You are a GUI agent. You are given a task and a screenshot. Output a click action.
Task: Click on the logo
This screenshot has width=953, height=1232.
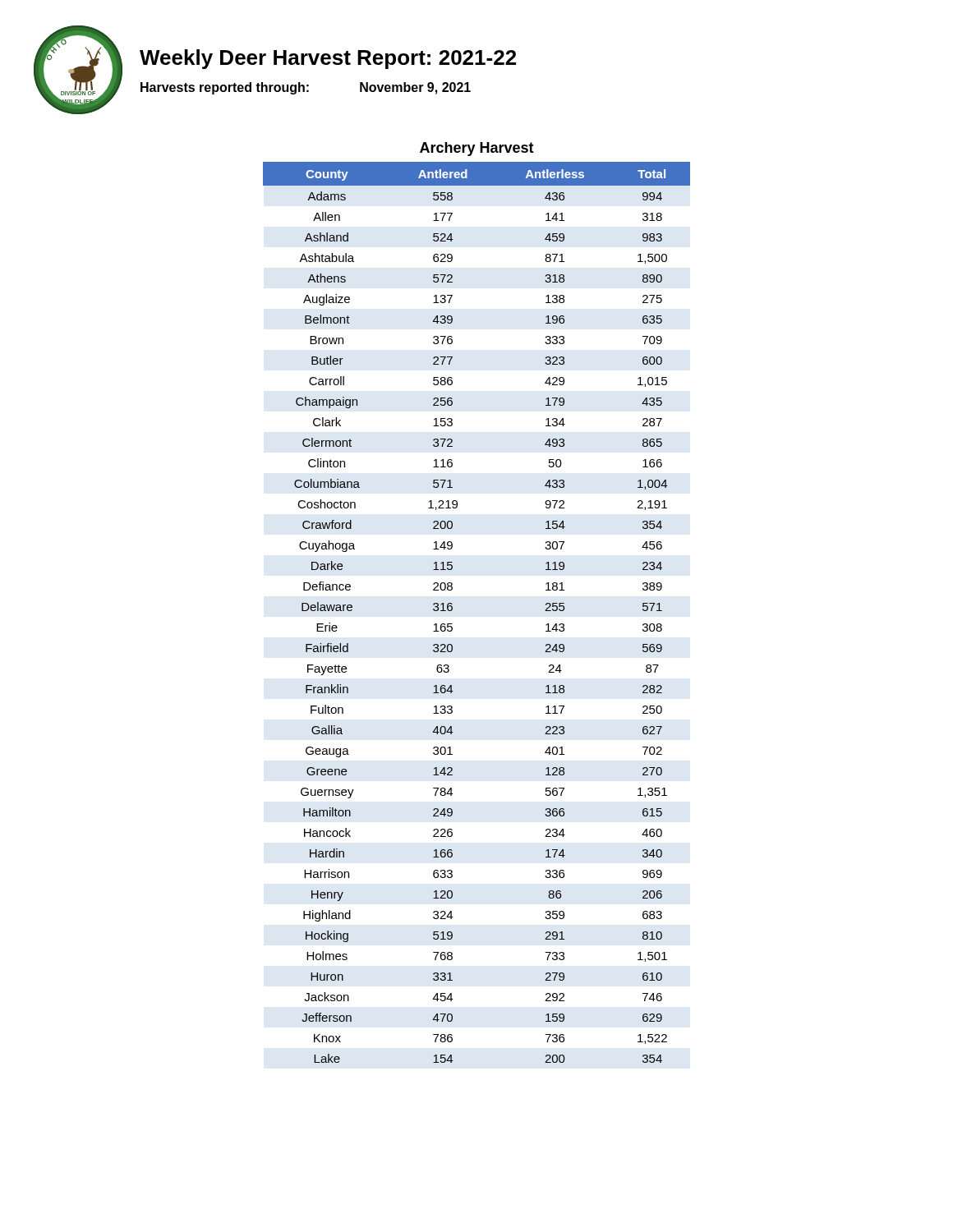point(78,70)
